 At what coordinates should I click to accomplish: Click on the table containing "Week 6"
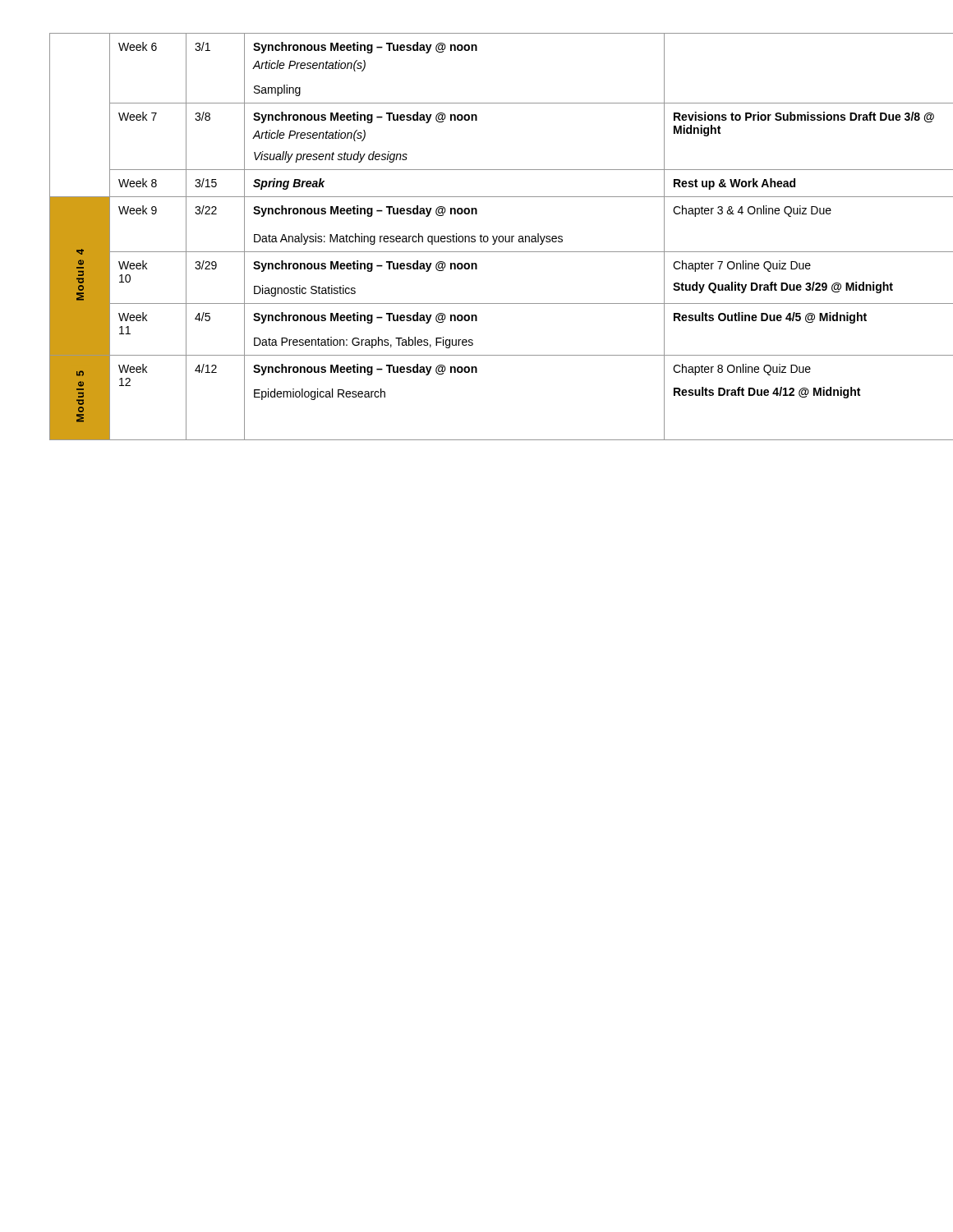coord(476,237)
